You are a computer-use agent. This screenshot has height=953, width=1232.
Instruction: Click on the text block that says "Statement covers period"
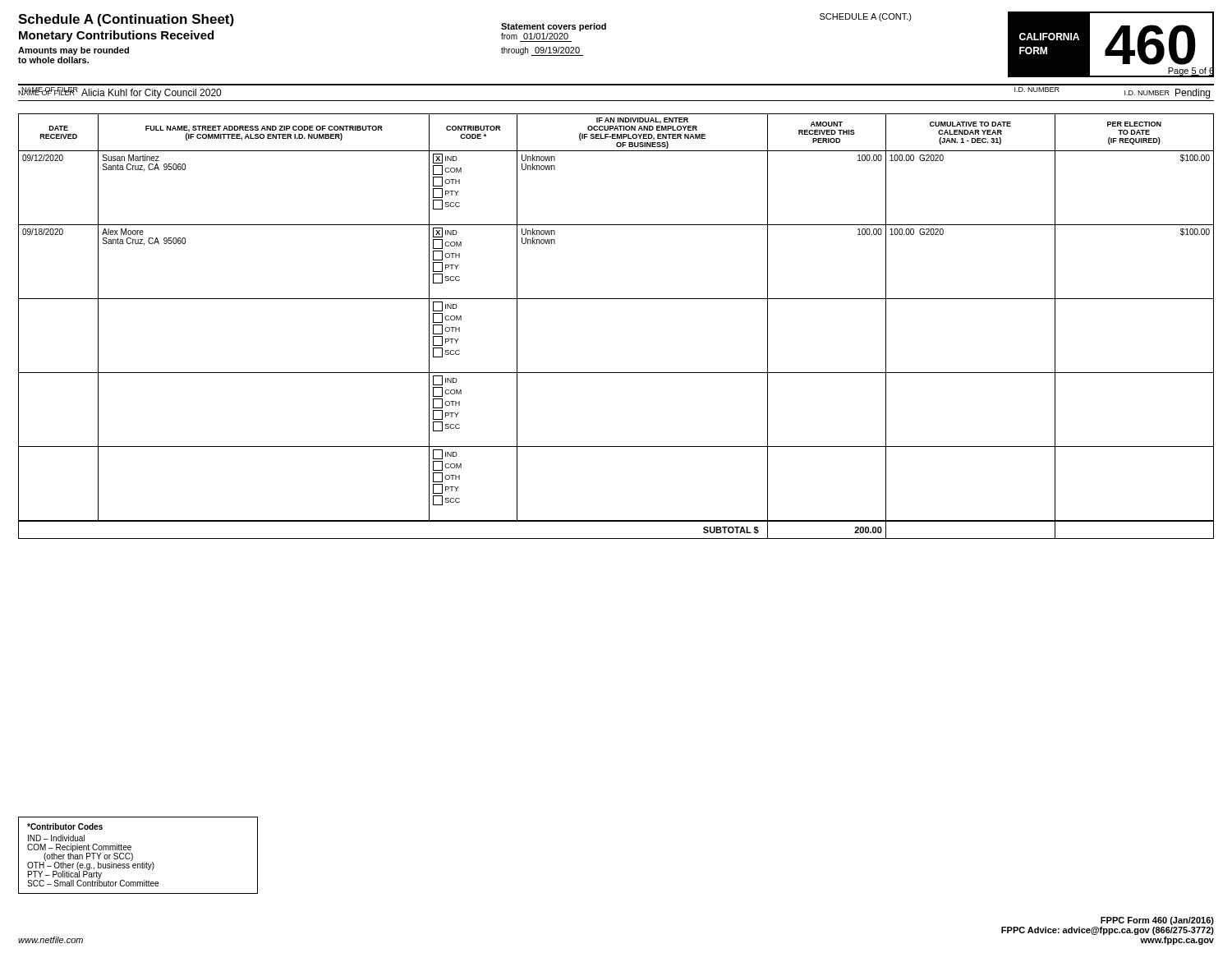coord(554,38)
